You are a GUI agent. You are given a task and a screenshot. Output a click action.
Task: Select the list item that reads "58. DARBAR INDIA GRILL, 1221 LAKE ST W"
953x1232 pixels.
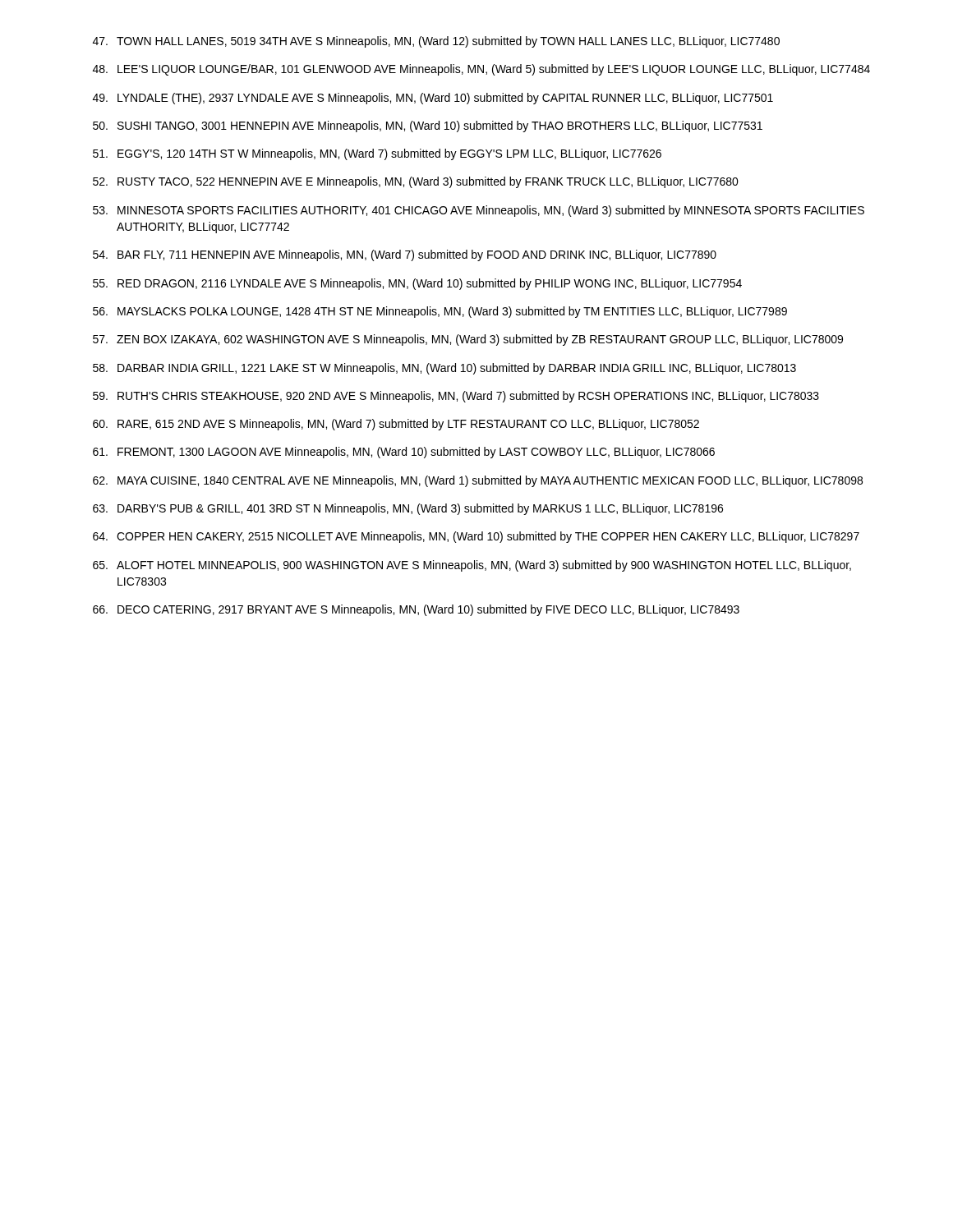pos(476,368)
